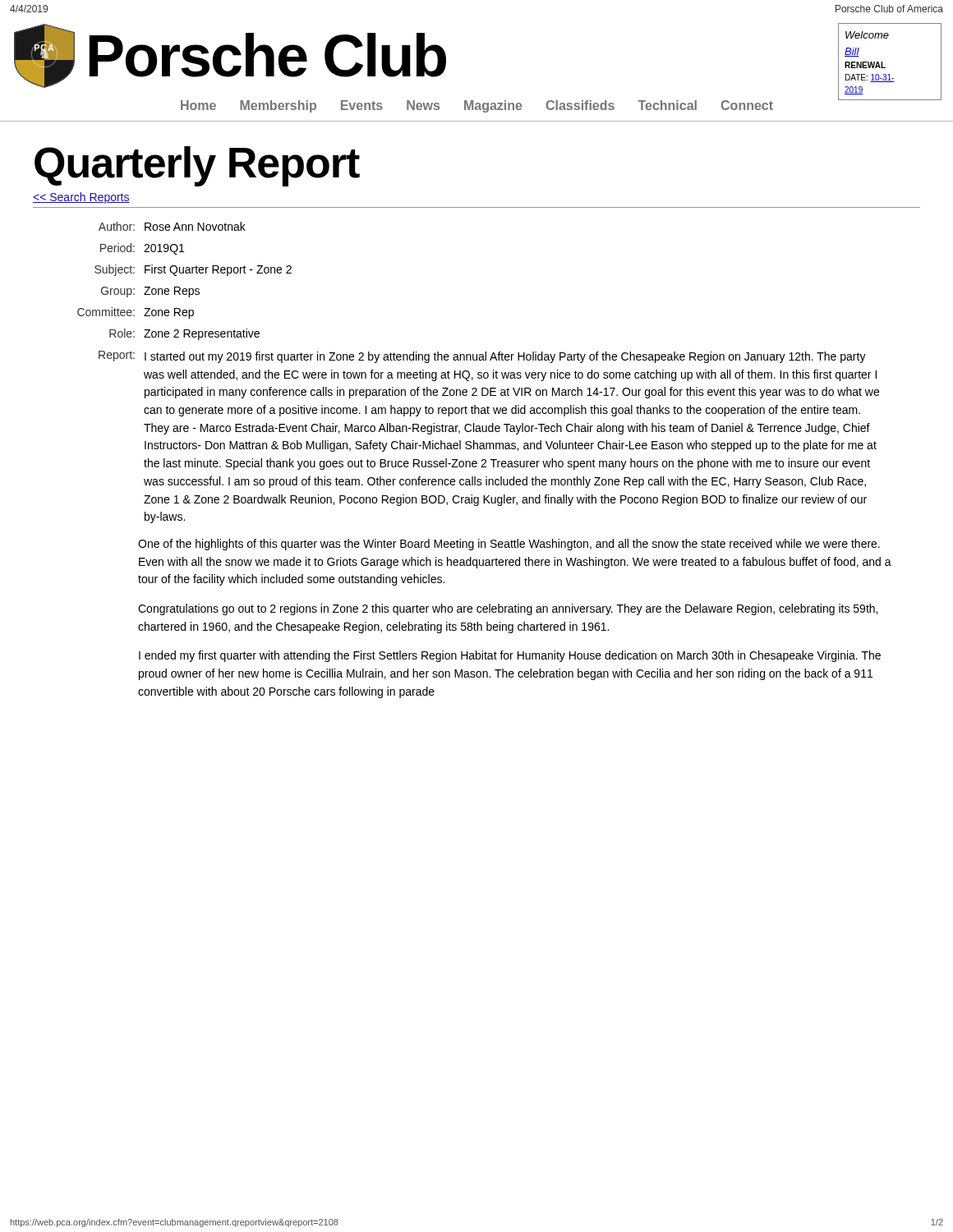Locate the logo
The width and height of the screenshot is (953, 1232).
[476, 70]
